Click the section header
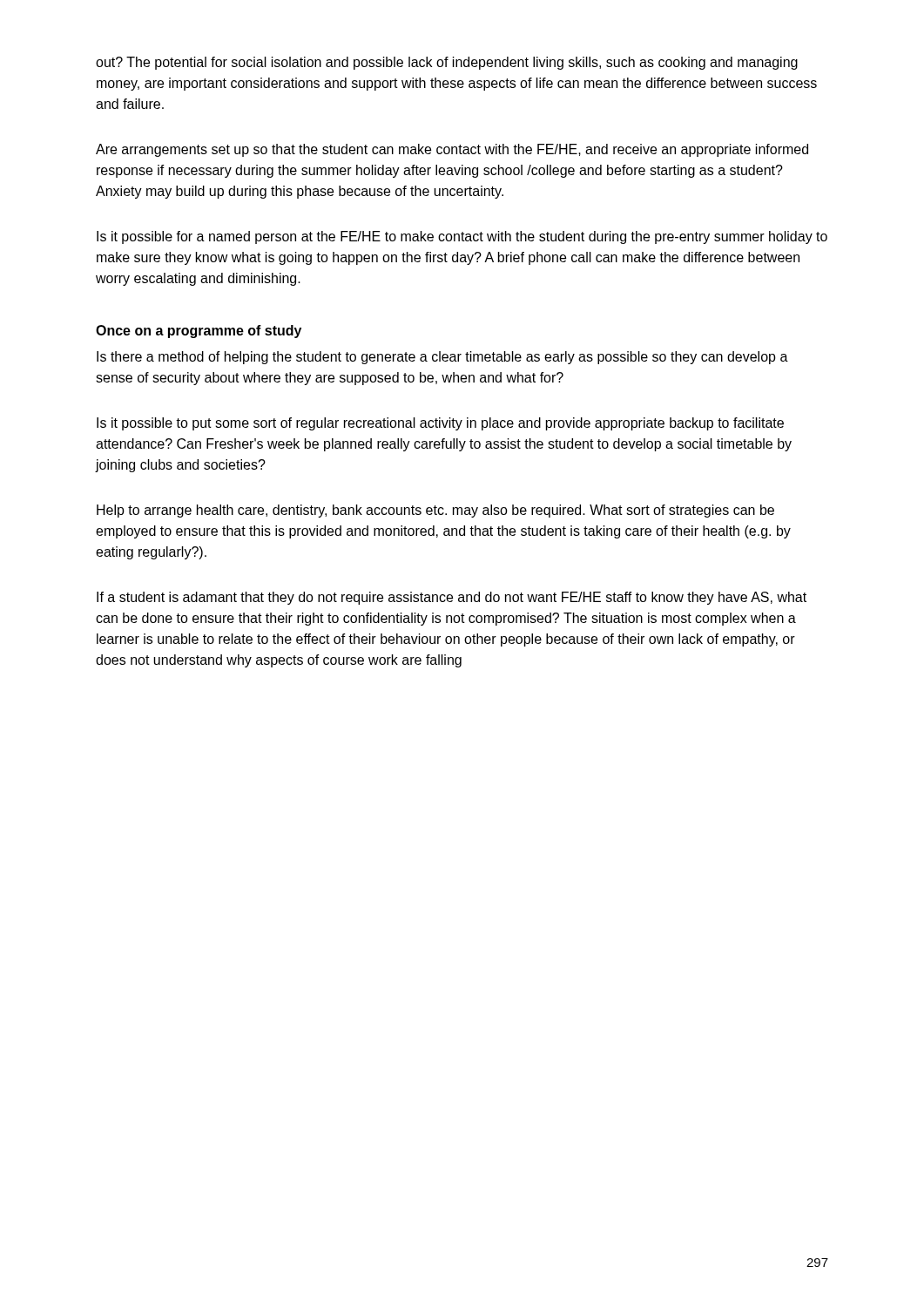This screenshot has height=1307, width=924. pyautogui.click(x=199, y=331)
